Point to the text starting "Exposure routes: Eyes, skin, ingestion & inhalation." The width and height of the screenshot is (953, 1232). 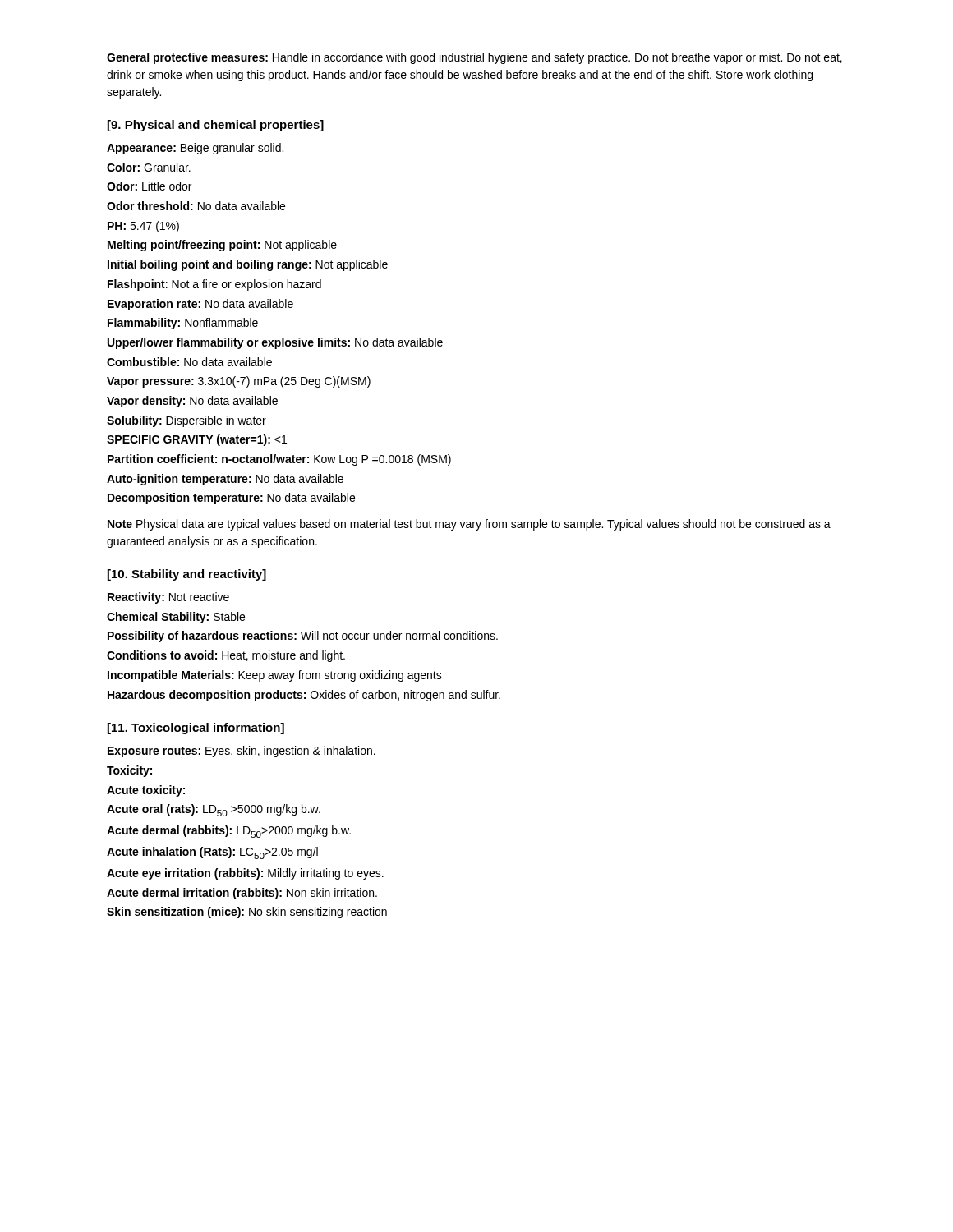click(x=241, y=751)
